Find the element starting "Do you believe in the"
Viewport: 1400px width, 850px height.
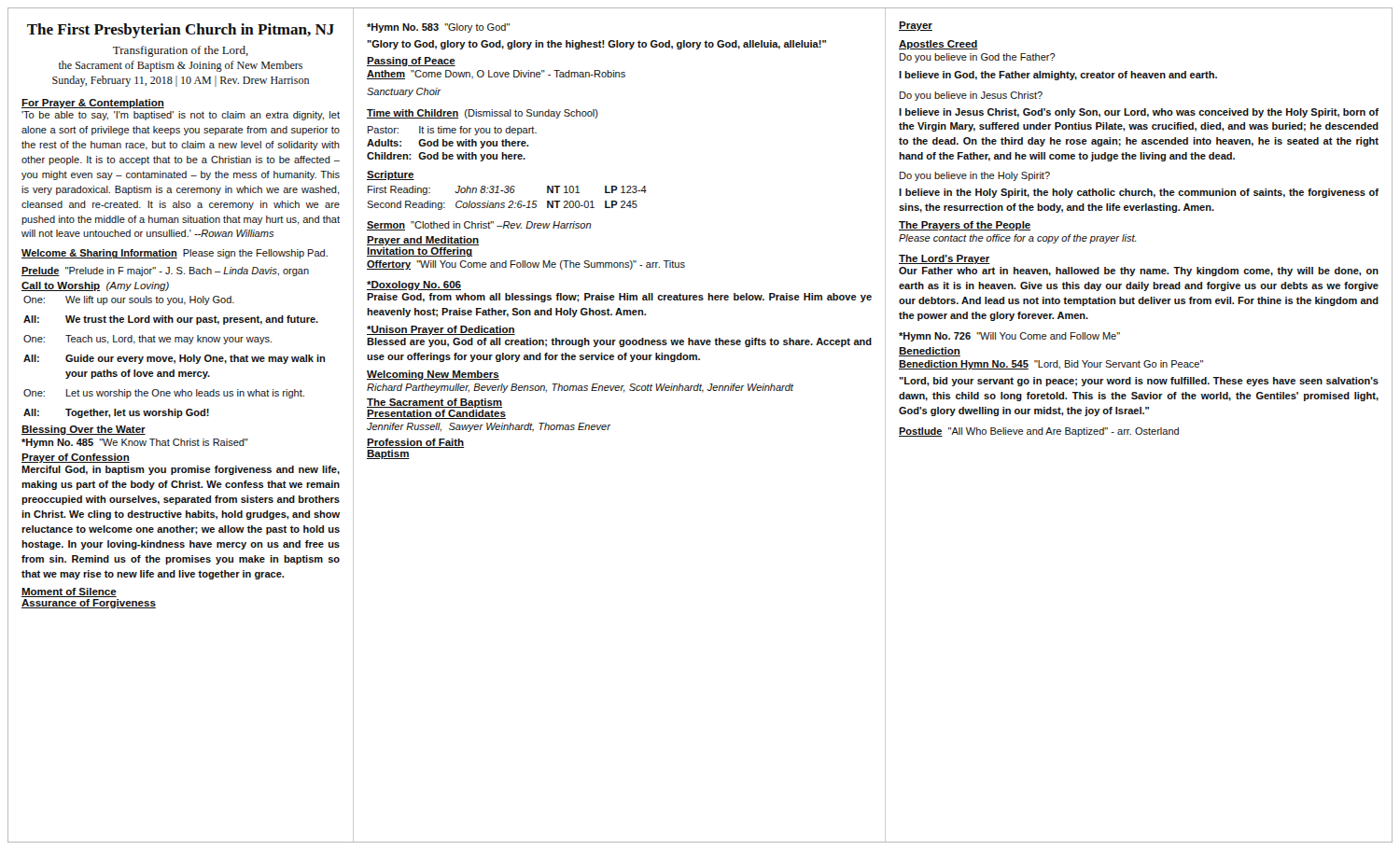(x=1139, y=192)
